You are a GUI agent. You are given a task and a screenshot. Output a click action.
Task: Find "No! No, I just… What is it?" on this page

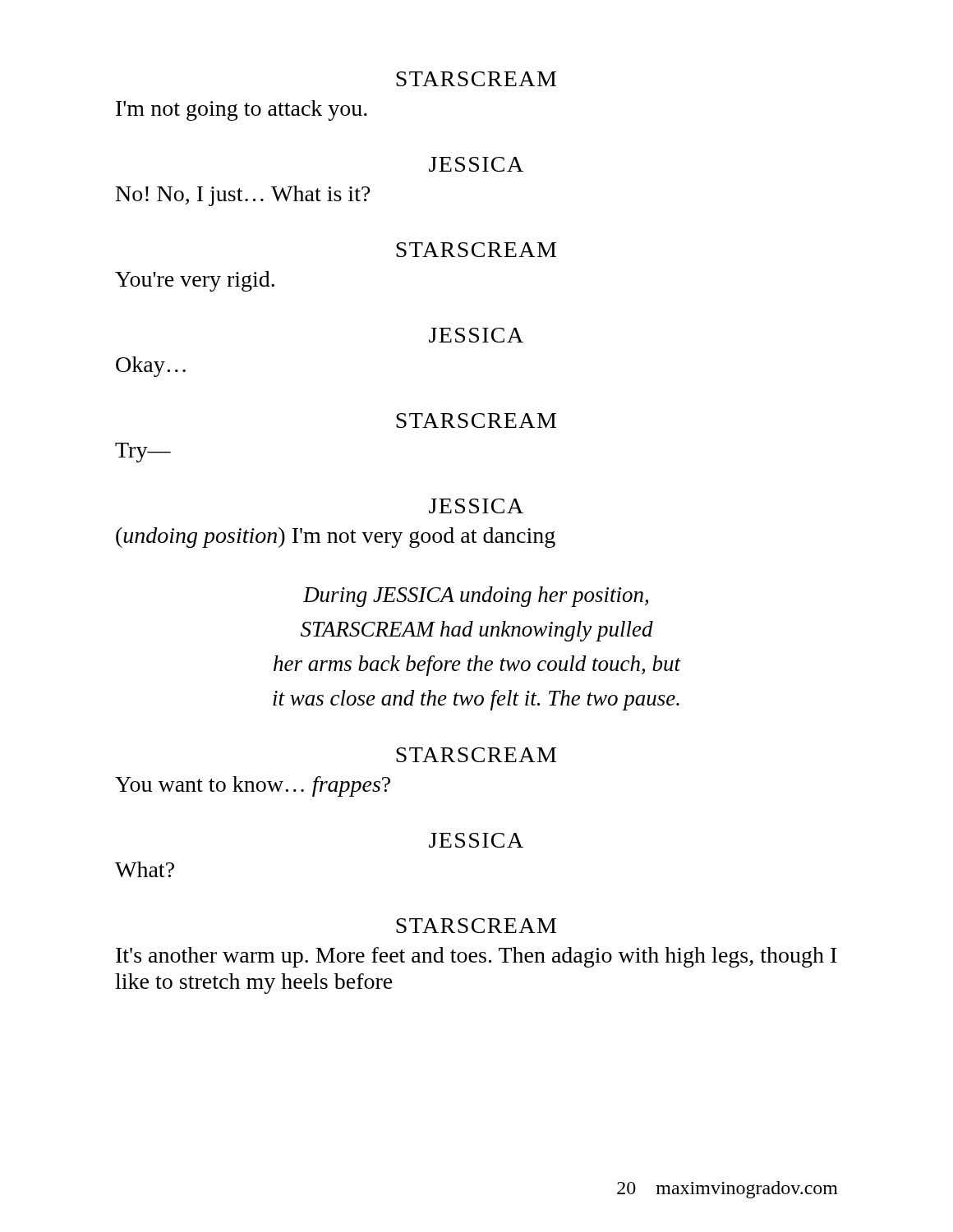pyautogui.click(x=243, y=193)
